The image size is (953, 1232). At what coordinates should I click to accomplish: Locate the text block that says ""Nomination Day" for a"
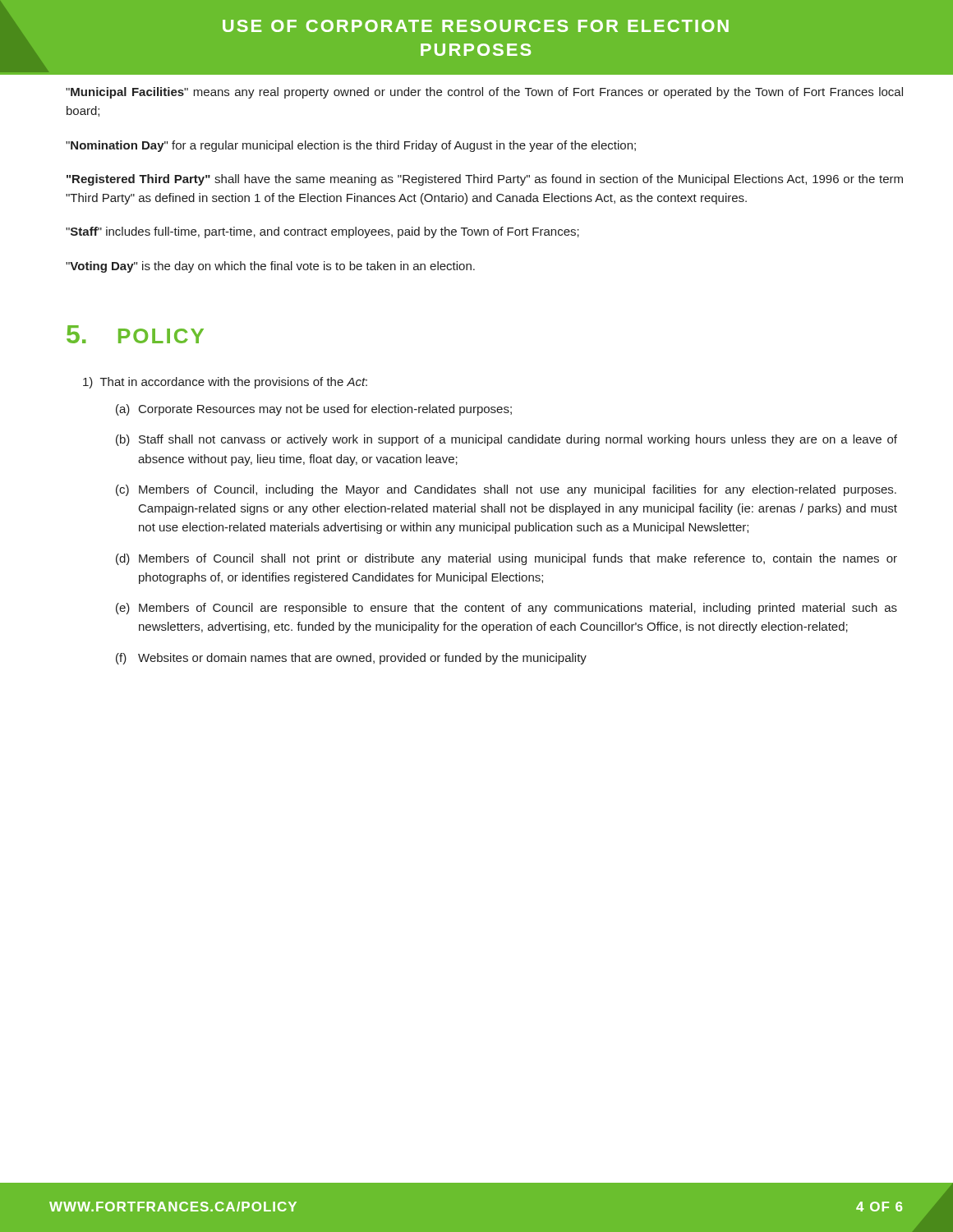(x=351, y=145)
